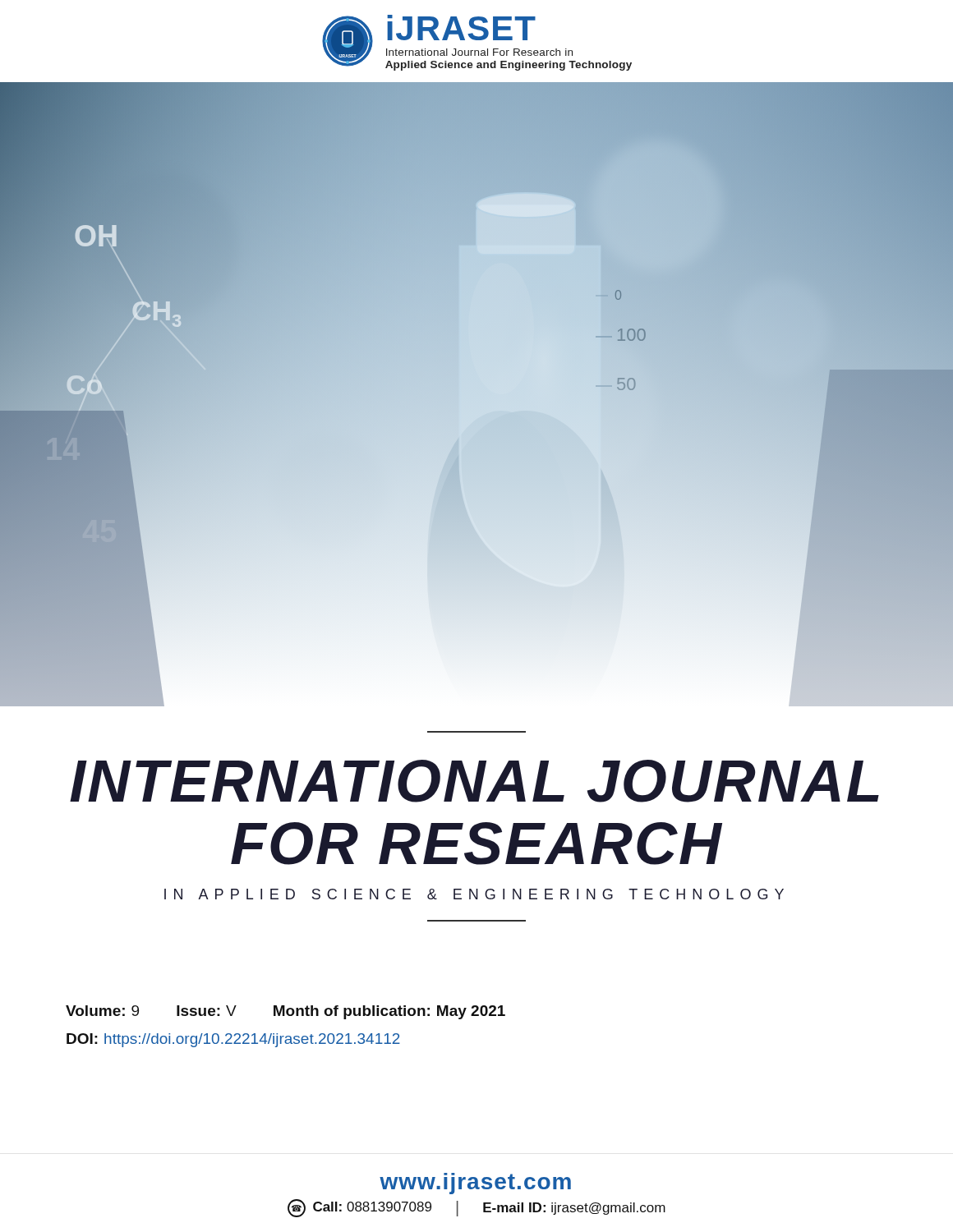Find the element starting "DOI: https://doi.org/10.22214/ijraset.2021.34112"
The height and width of the screenshot is (1232, 953).
[x=233, y=1039]
